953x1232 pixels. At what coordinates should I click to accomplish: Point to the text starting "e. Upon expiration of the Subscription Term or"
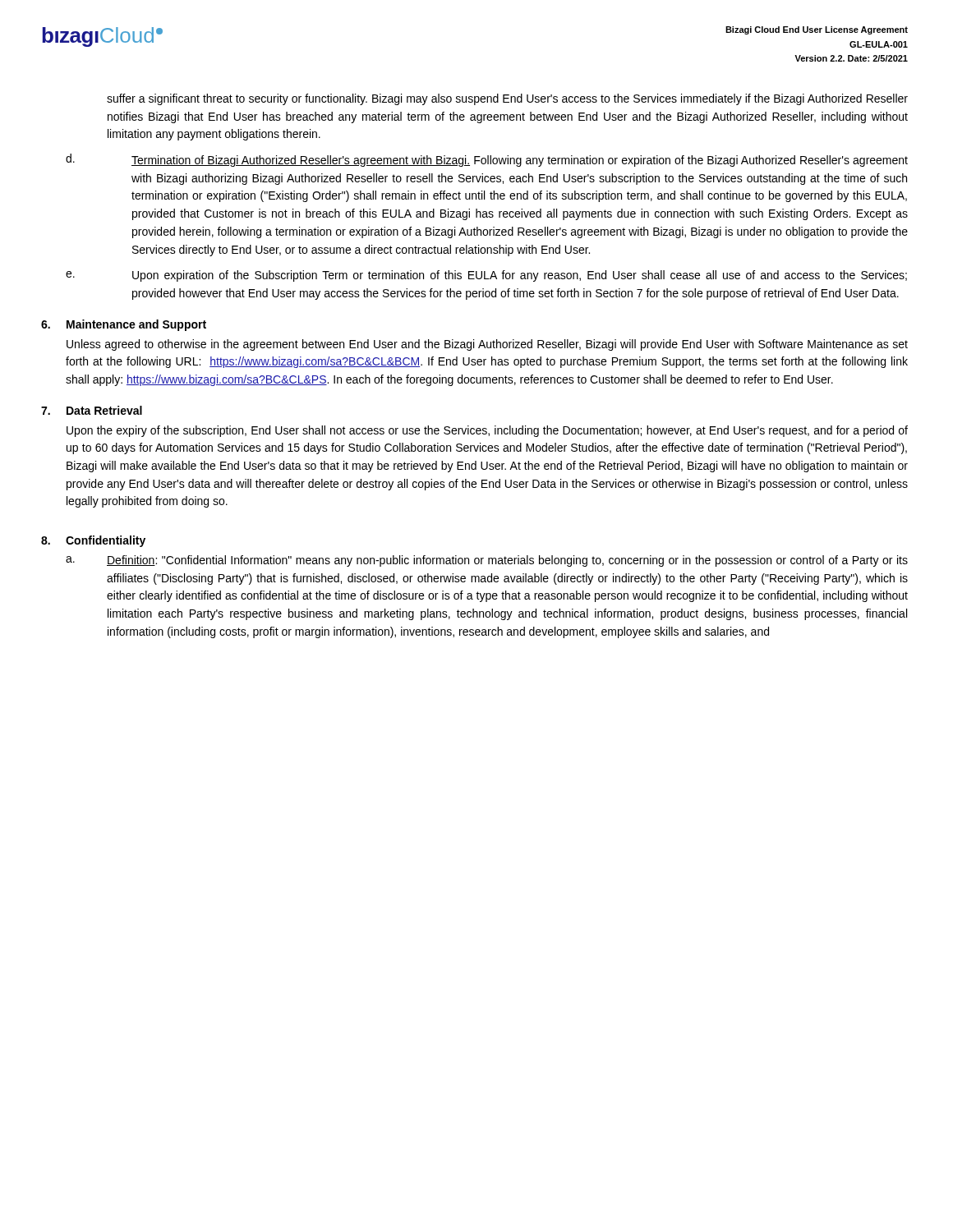474,285
